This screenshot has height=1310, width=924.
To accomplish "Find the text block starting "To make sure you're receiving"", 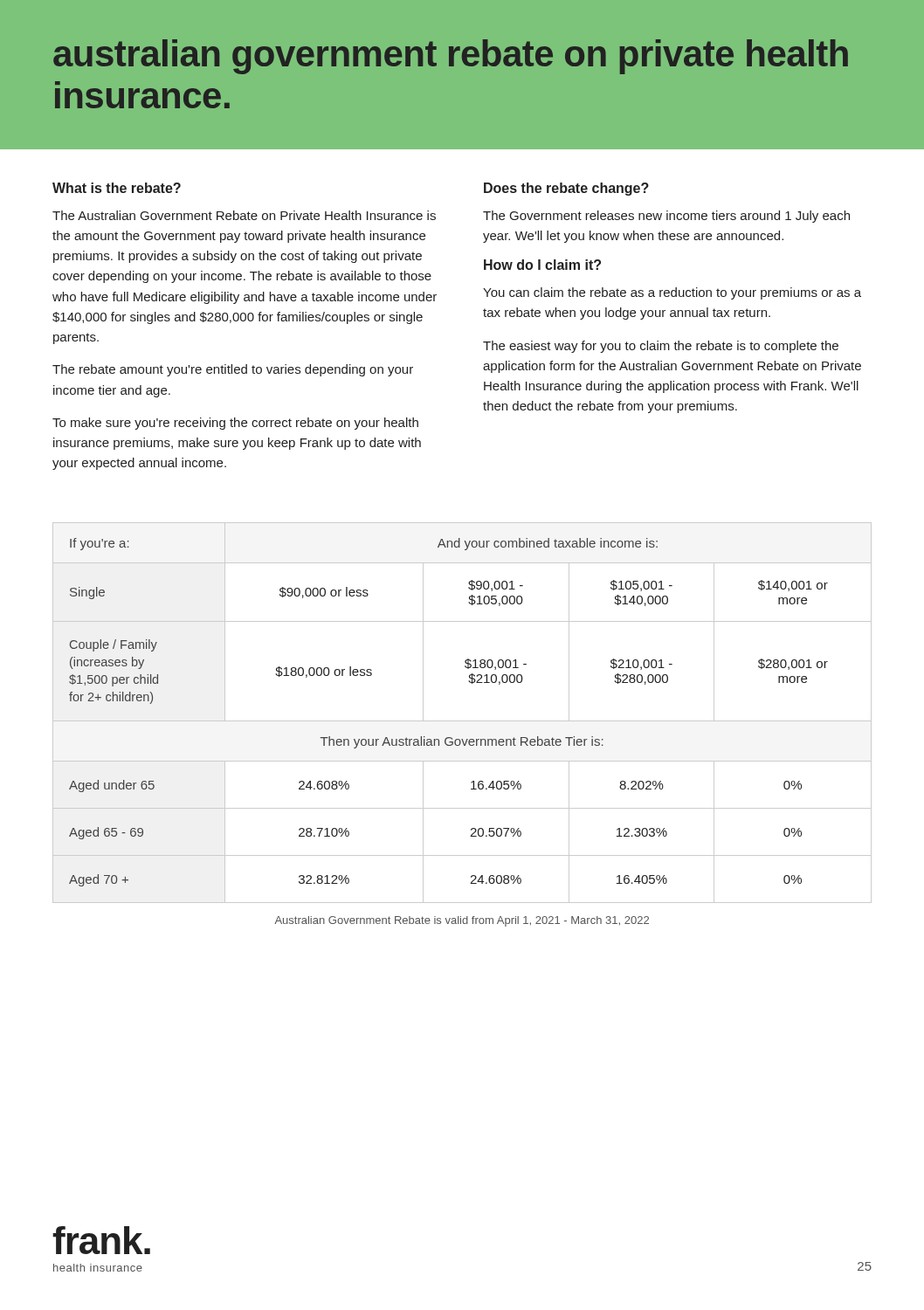I will point(247,443).
